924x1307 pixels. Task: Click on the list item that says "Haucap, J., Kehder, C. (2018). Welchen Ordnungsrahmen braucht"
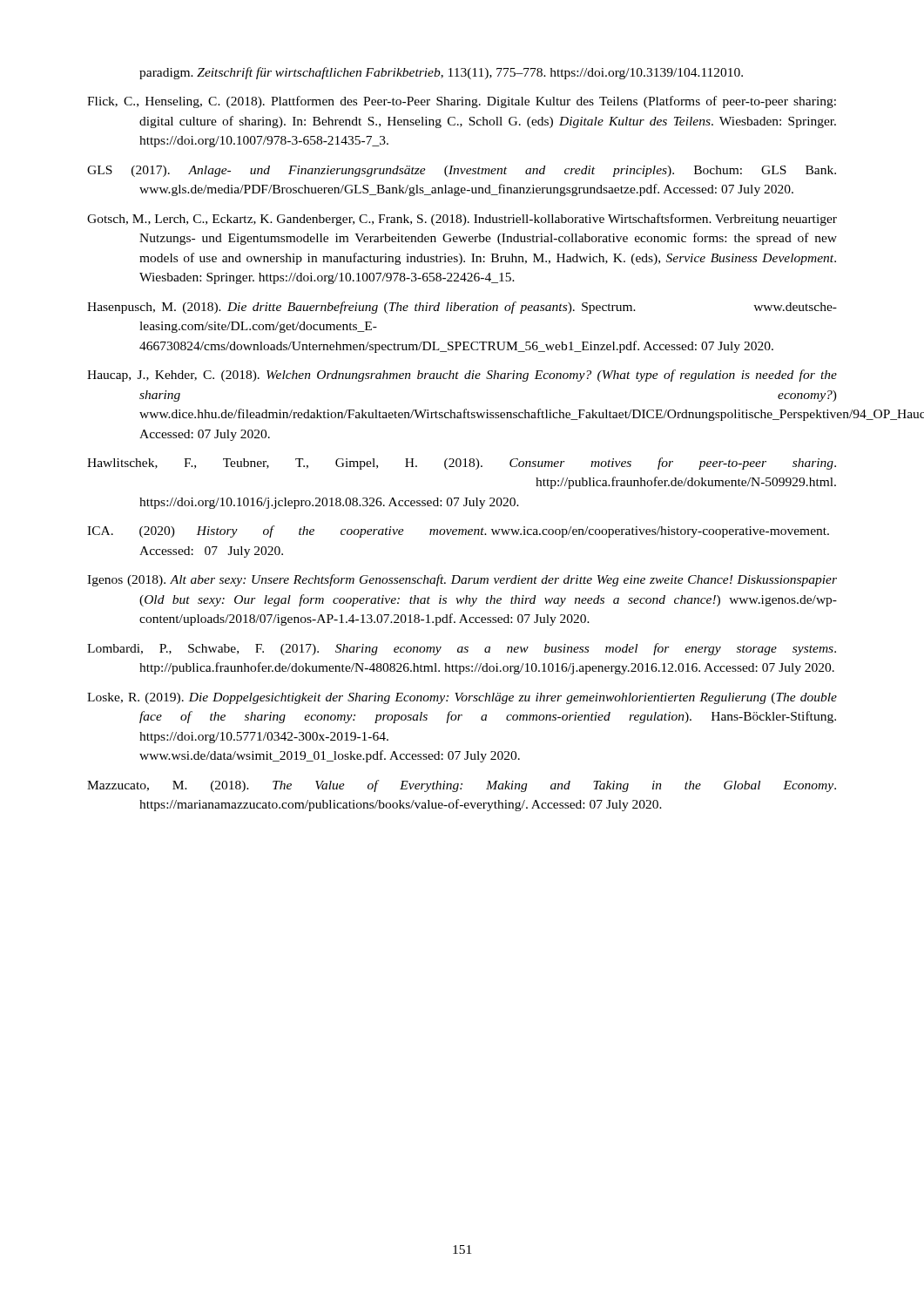[462, 404]
